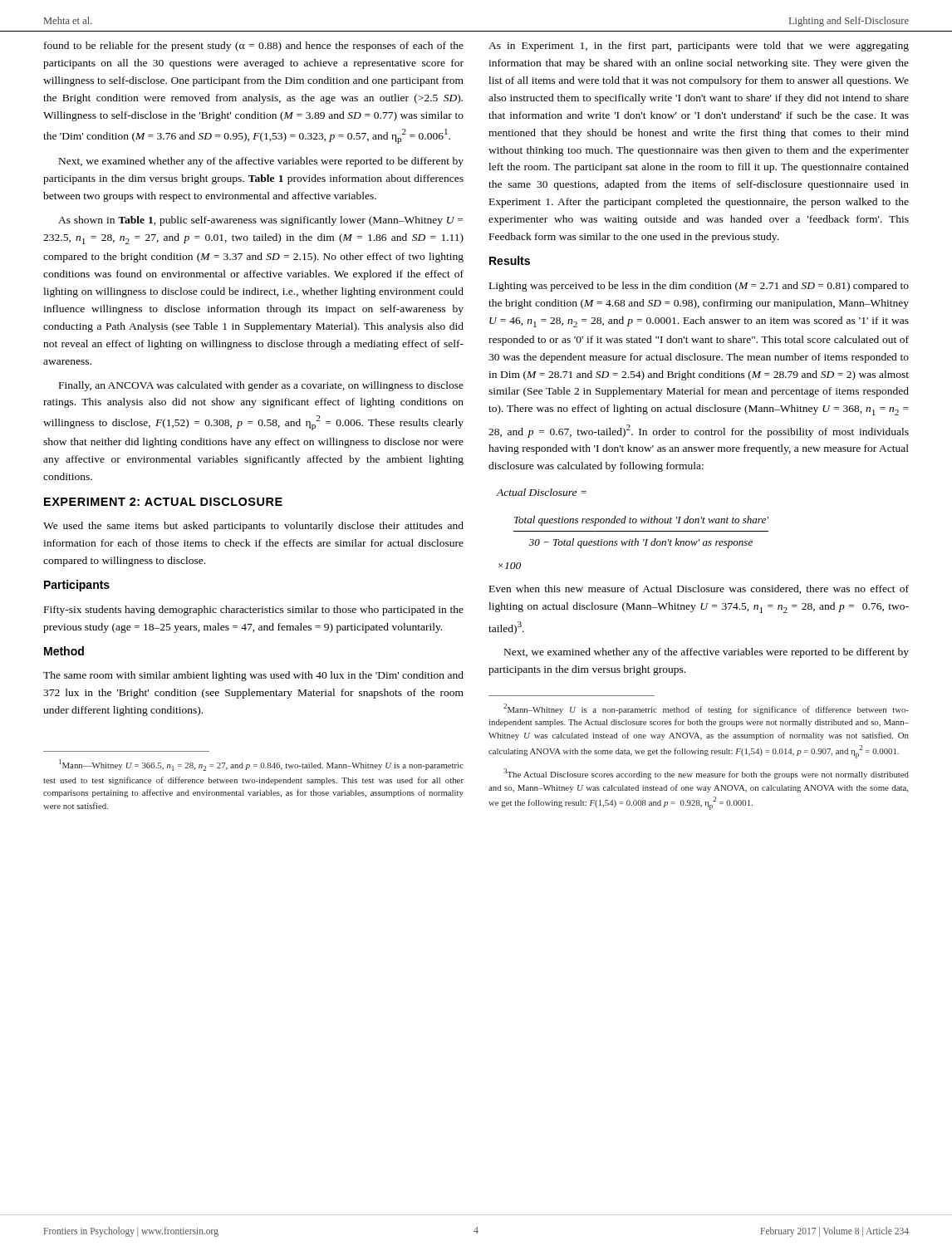Point to the passage starting "As in Experiment"
The width and height of the screenshot is (952, 1246).
tap(699, 142)
